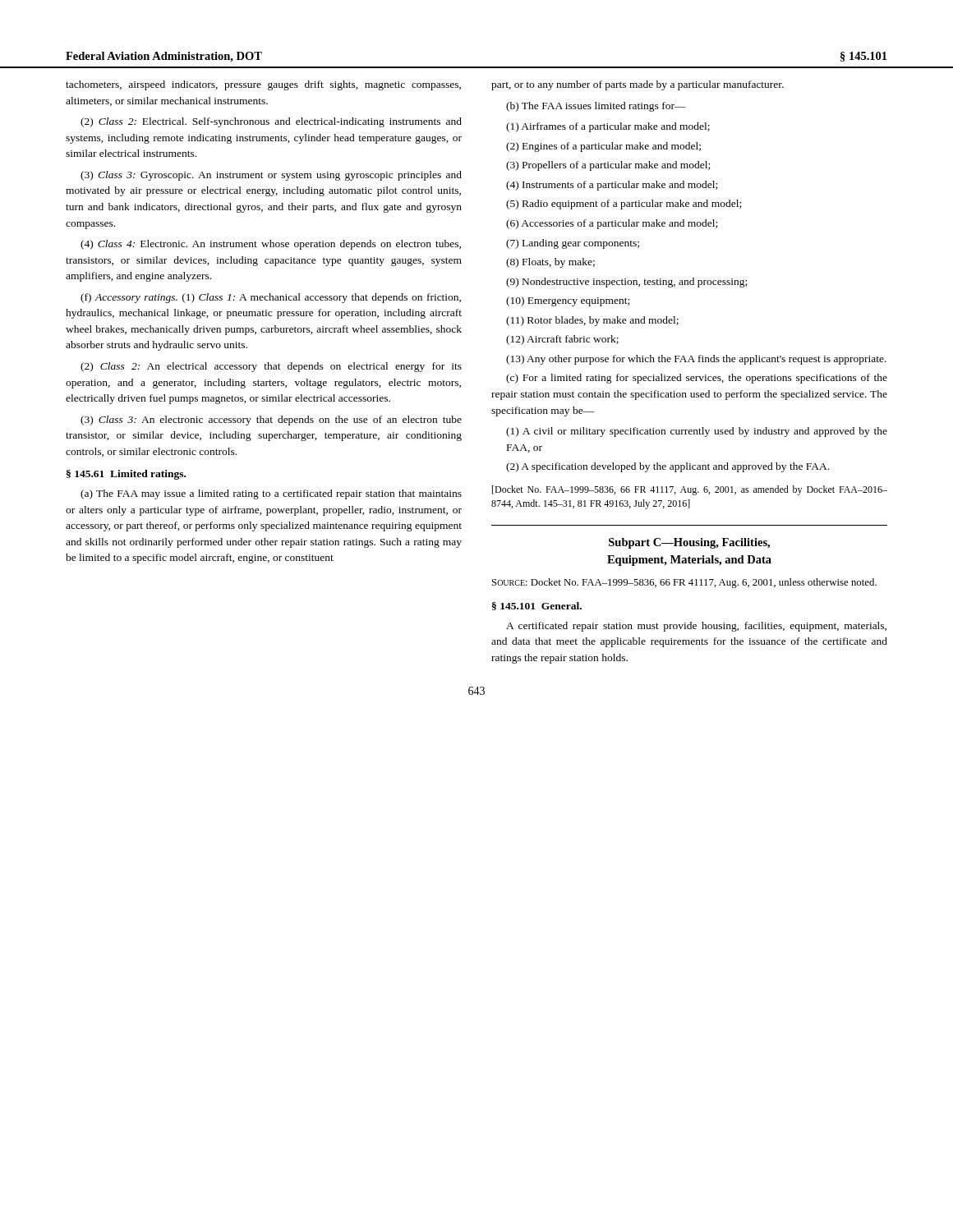Viewport: 953px width, 1232px height.
Task: Select the element starting "tachometers, airspeed indicators, pressure gauges drift"
Action: tap(264, 92)
